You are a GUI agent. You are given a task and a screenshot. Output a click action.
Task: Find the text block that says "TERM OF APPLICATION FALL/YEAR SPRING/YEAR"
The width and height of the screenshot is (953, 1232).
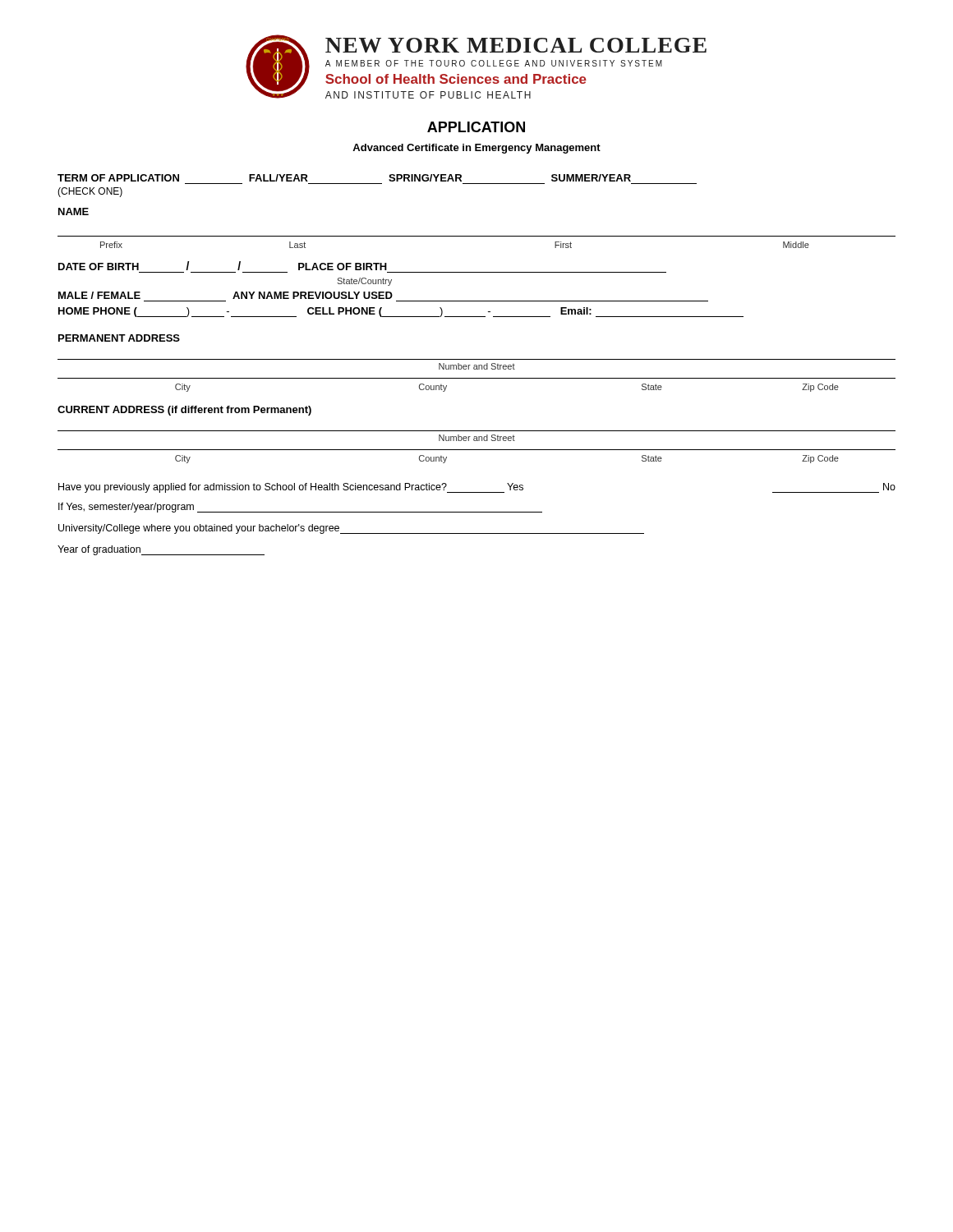(x=476, y=184)
